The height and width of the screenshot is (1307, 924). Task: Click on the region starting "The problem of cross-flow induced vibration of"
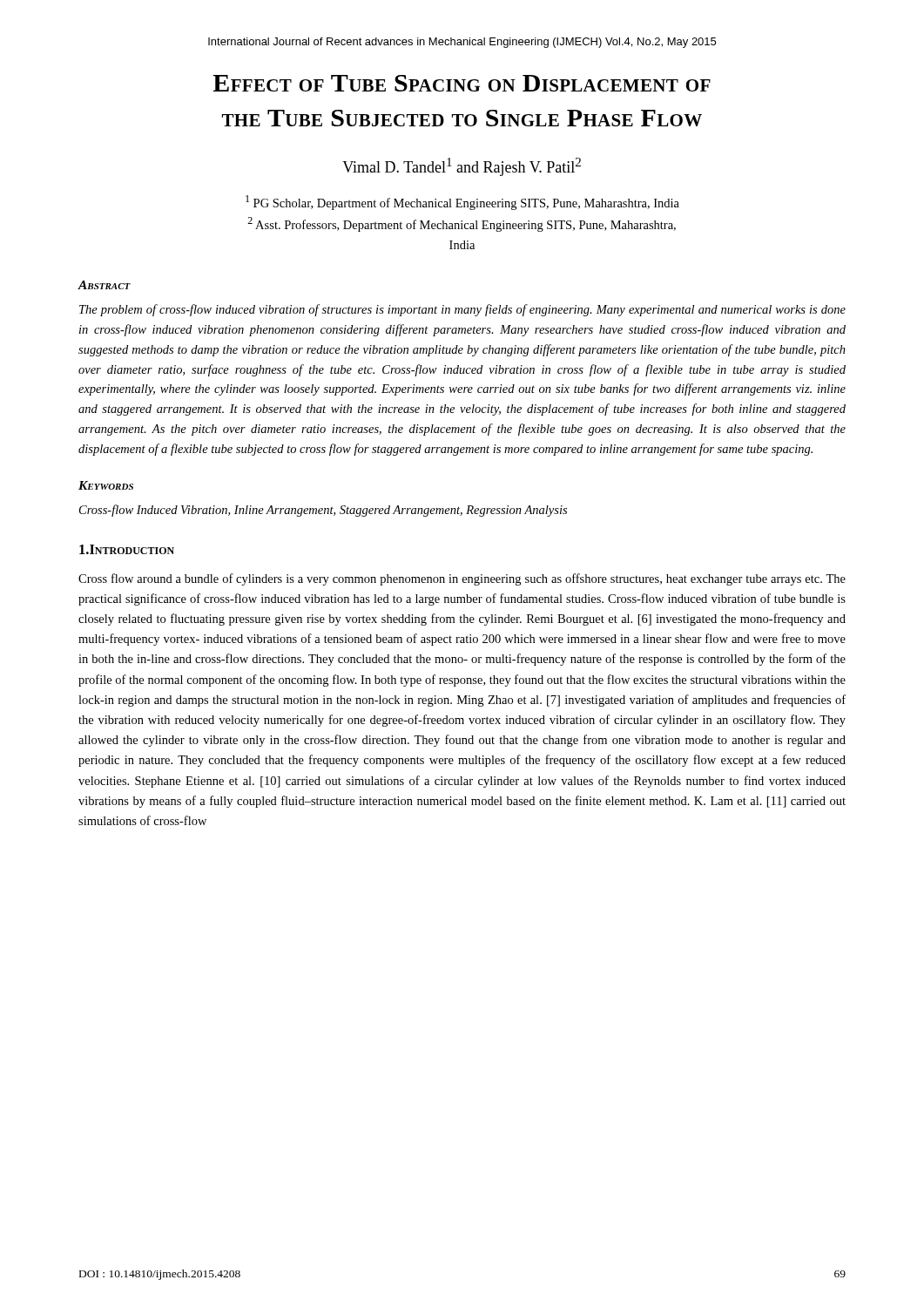[462, 379]
